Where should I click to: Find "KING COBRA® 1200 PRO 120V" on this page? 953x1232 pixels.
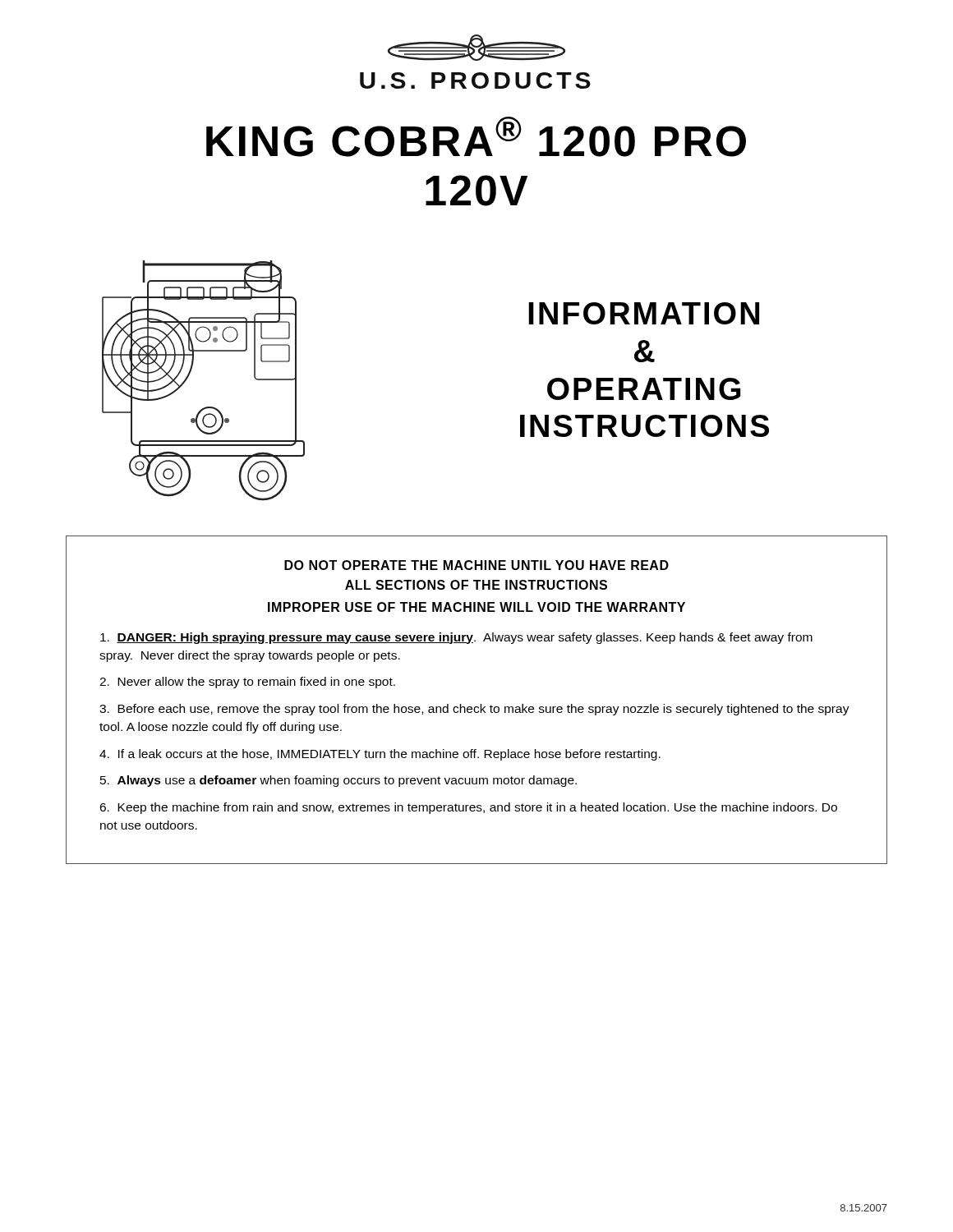[x=476, y=162]
